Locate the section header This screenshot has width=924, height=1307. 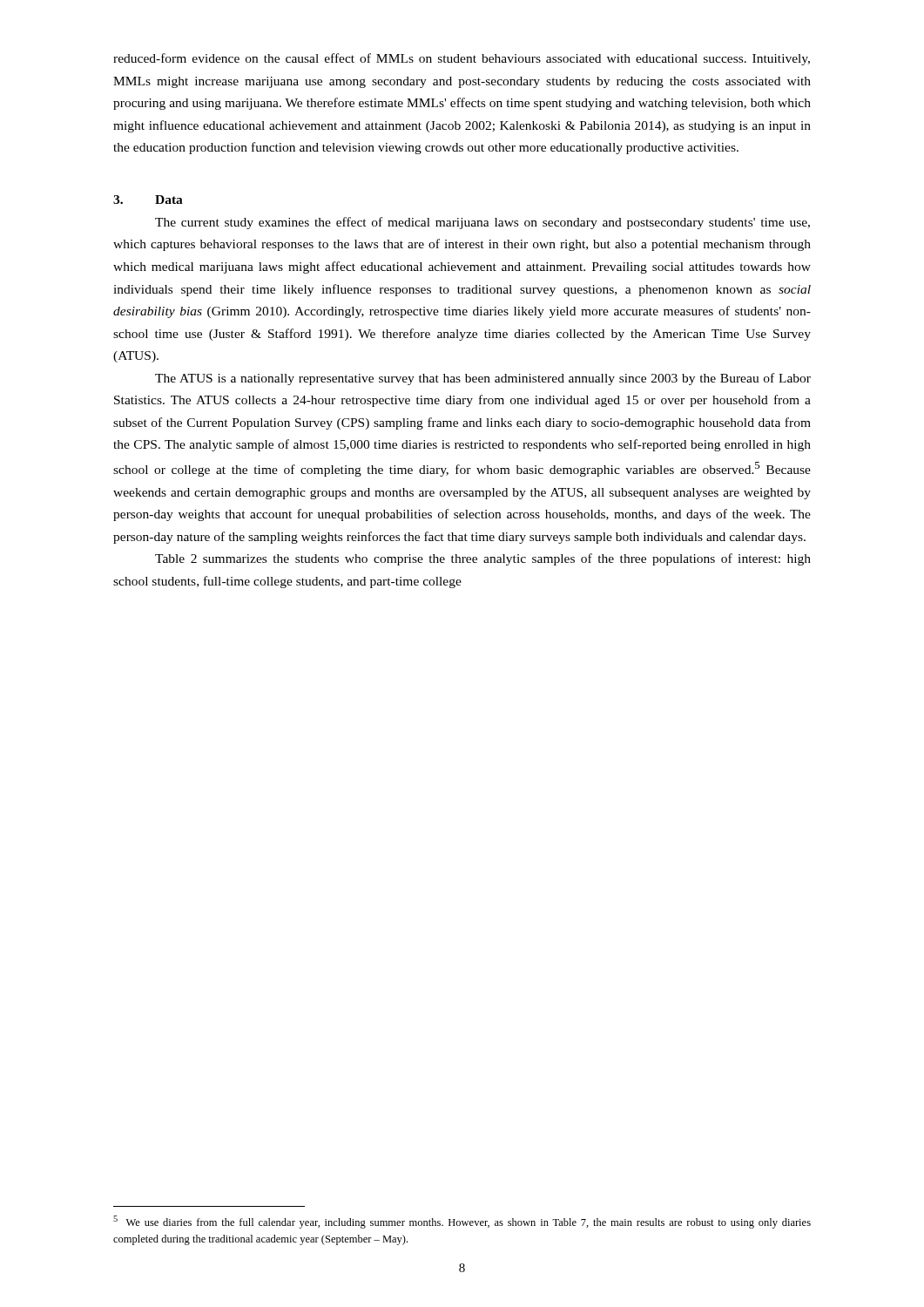[x=148, y=199]
